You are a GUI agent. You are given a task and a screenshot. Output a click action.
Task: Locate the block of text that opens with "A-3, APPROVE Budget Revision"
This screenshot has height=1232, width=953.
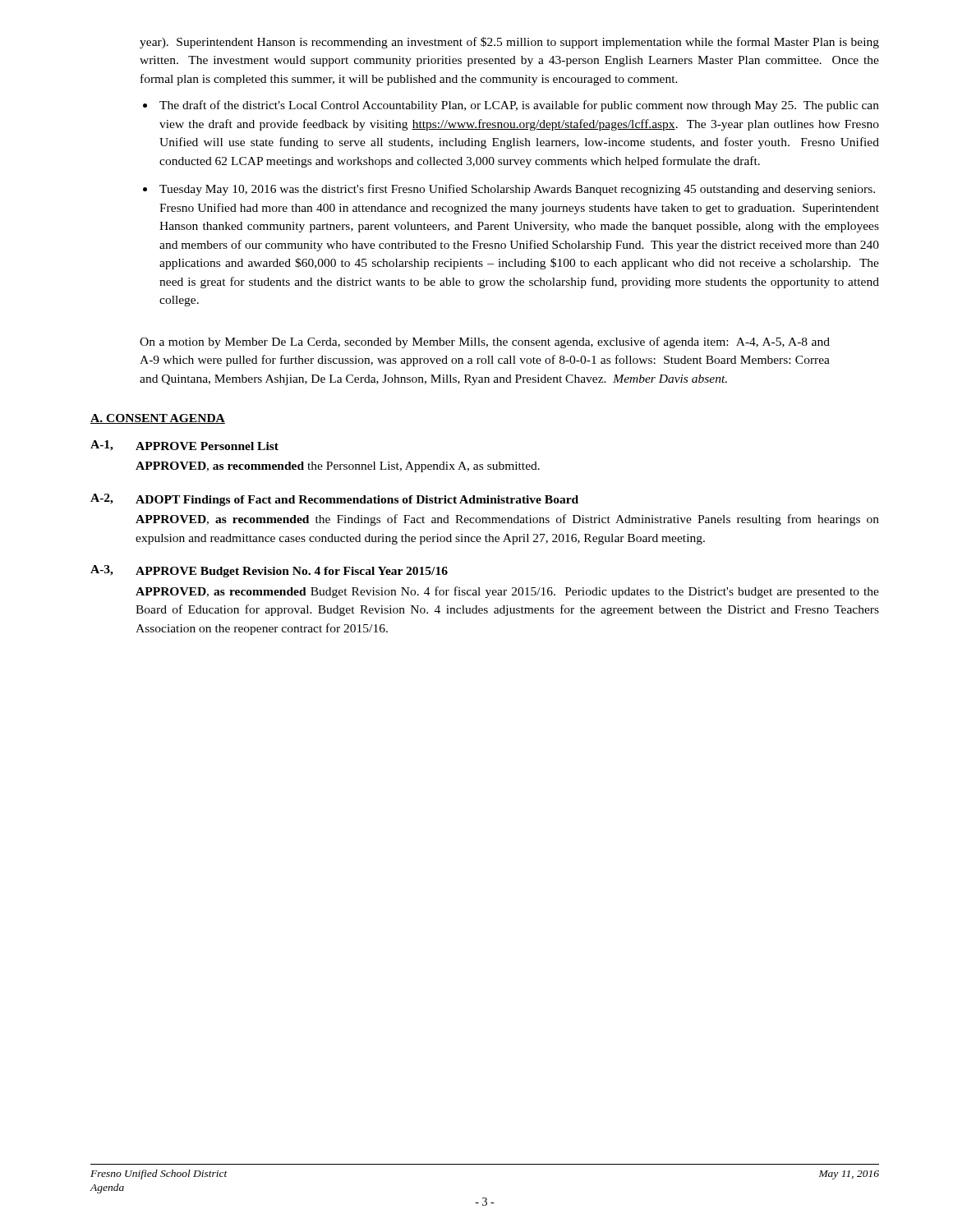coord(485,600)
